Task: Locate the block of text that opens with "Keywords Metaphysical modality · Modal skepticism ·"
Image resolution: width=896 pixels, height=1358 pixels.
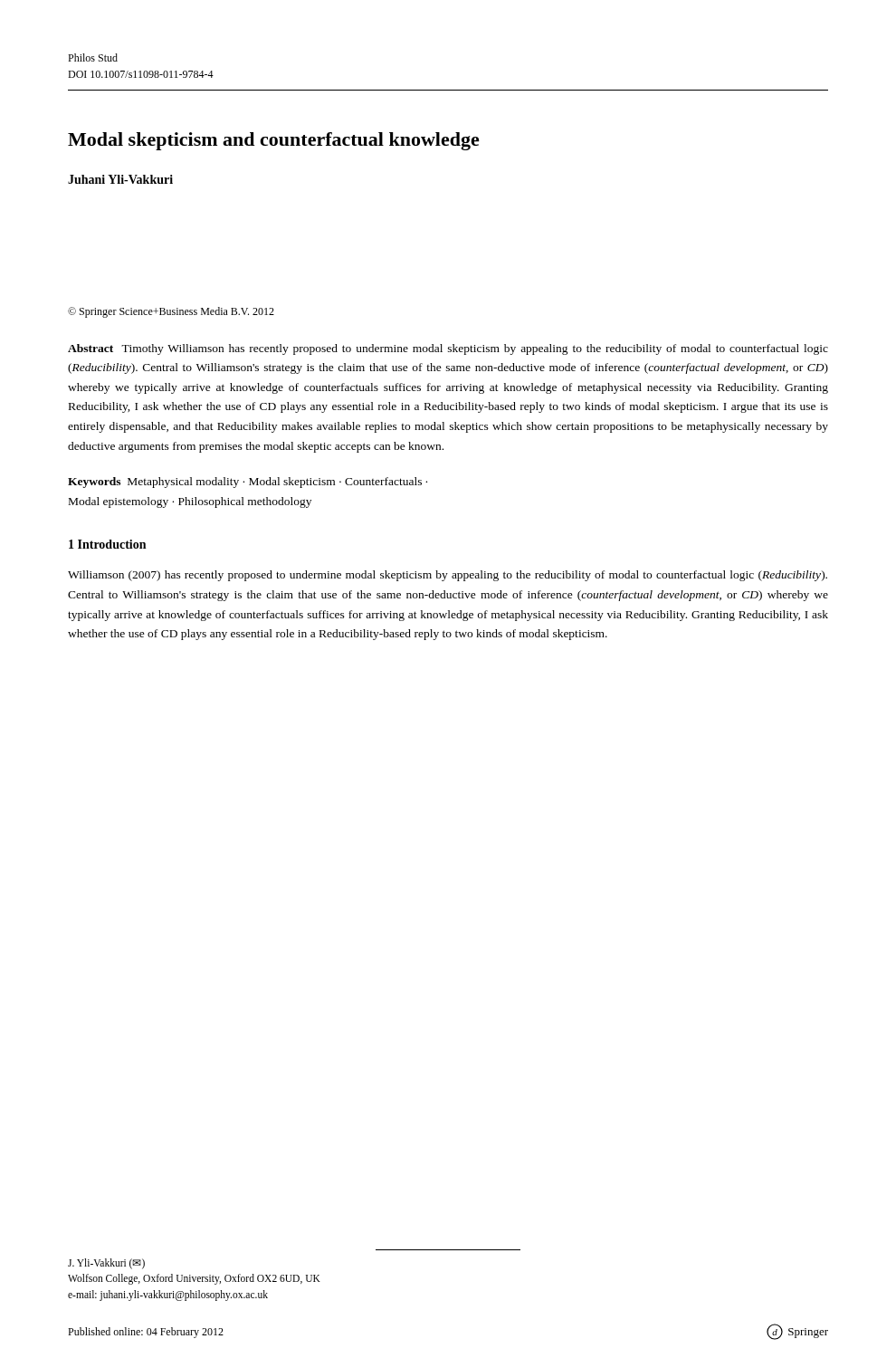Action: click(x=248, y=491)
